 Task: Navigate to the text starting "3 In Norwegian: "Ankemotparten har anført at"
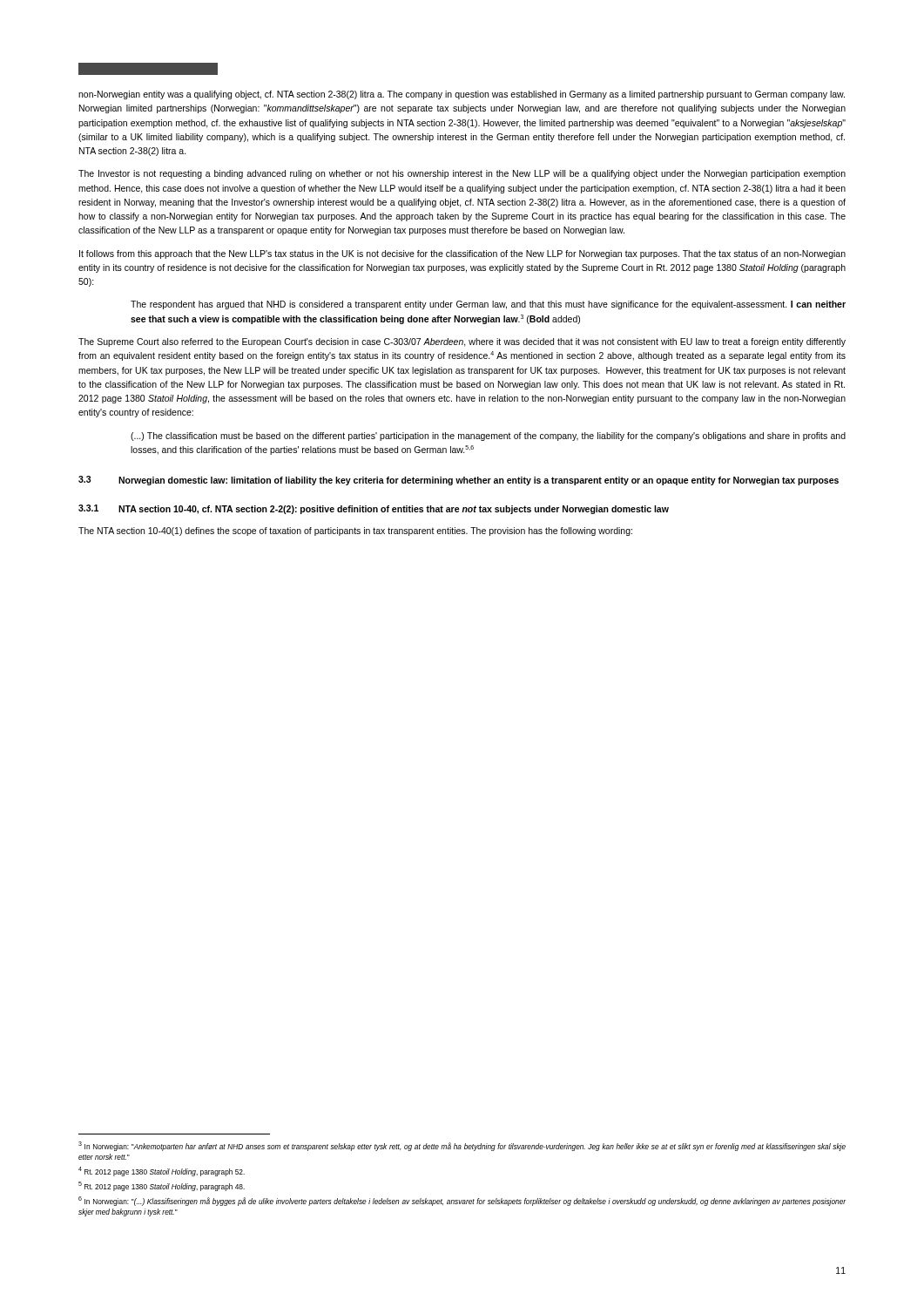click(x=462, y=1152)
